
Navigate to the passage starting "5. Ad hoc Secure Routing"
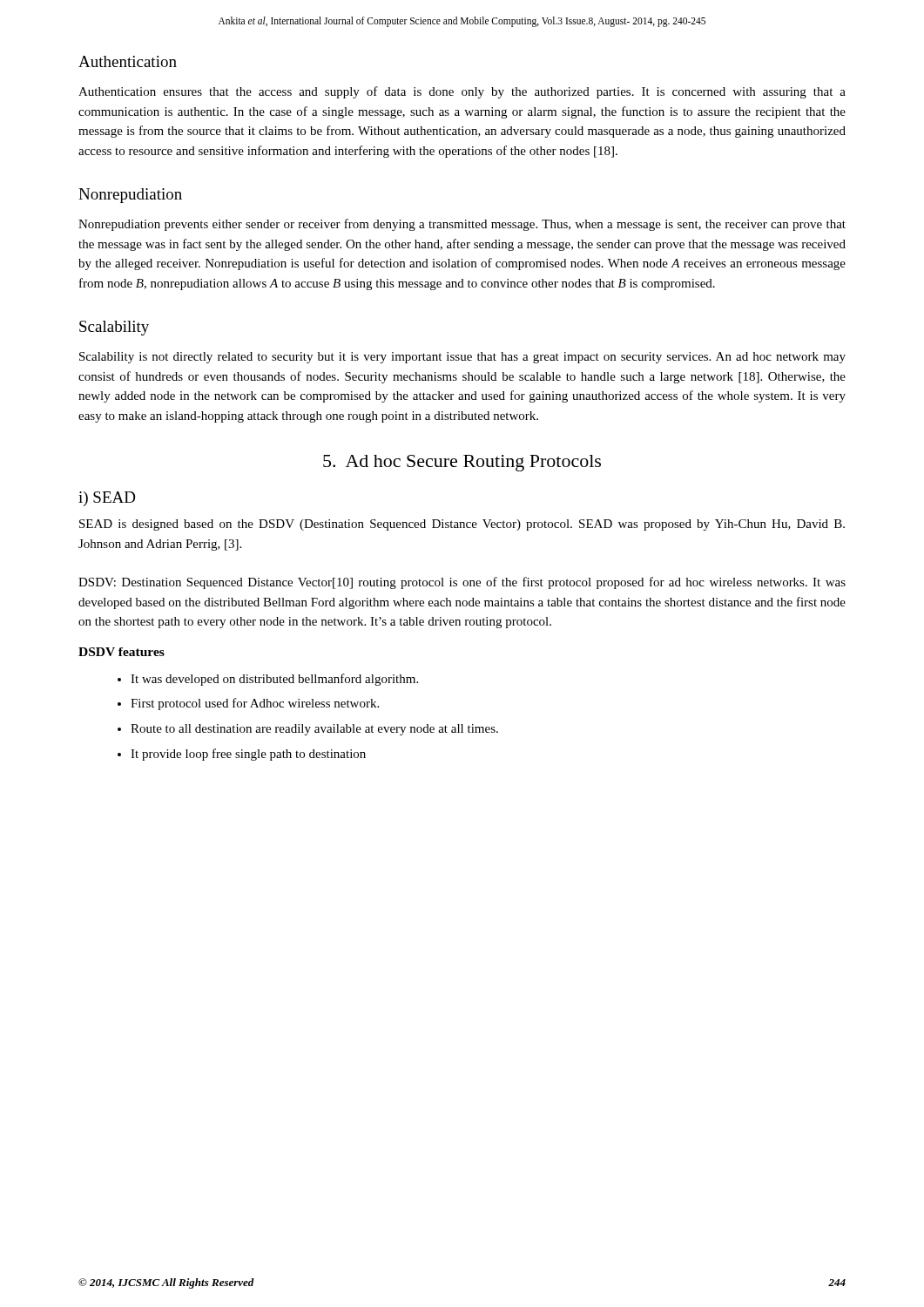[462, 461]
